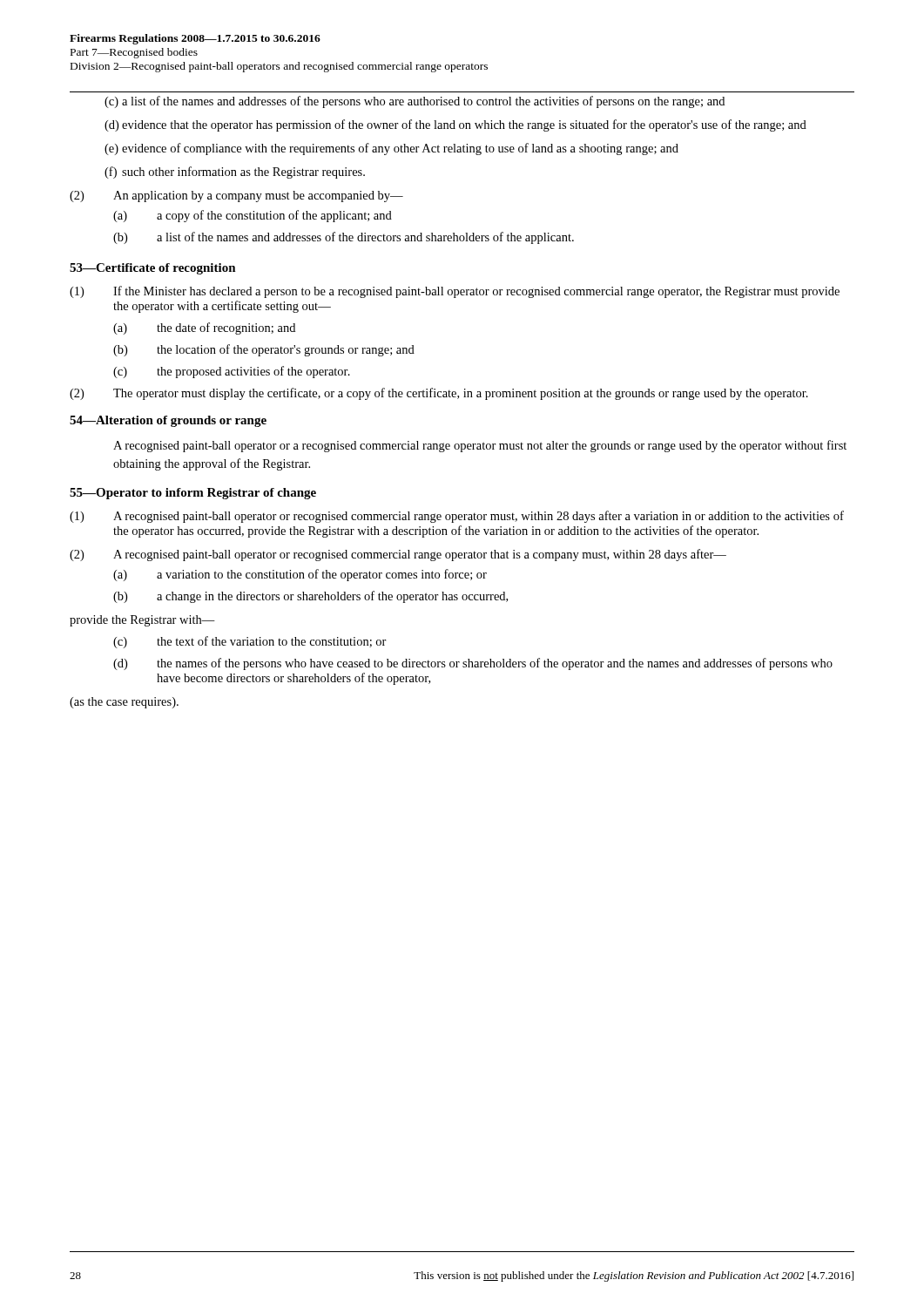The image size is (924, 1307).
Task: Find the block starting "(e) evidence of compliance with the requirements"
Action: [462, 149]
